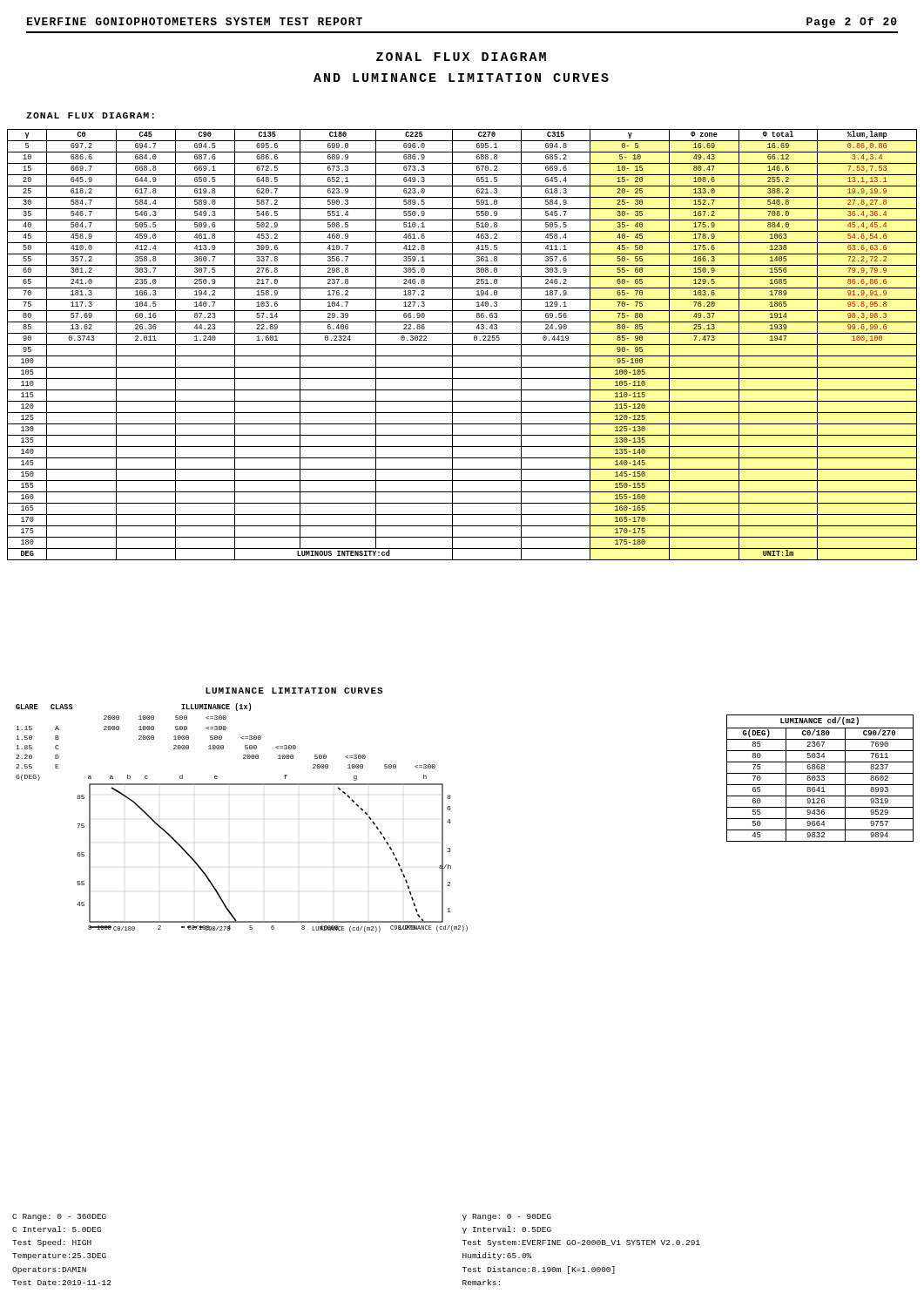Image resolution: width=924 pixels, height=1307 pixels.
Task: Locate the table with the text "LUMINANCE cd/(m2)"
Action: 820,778
